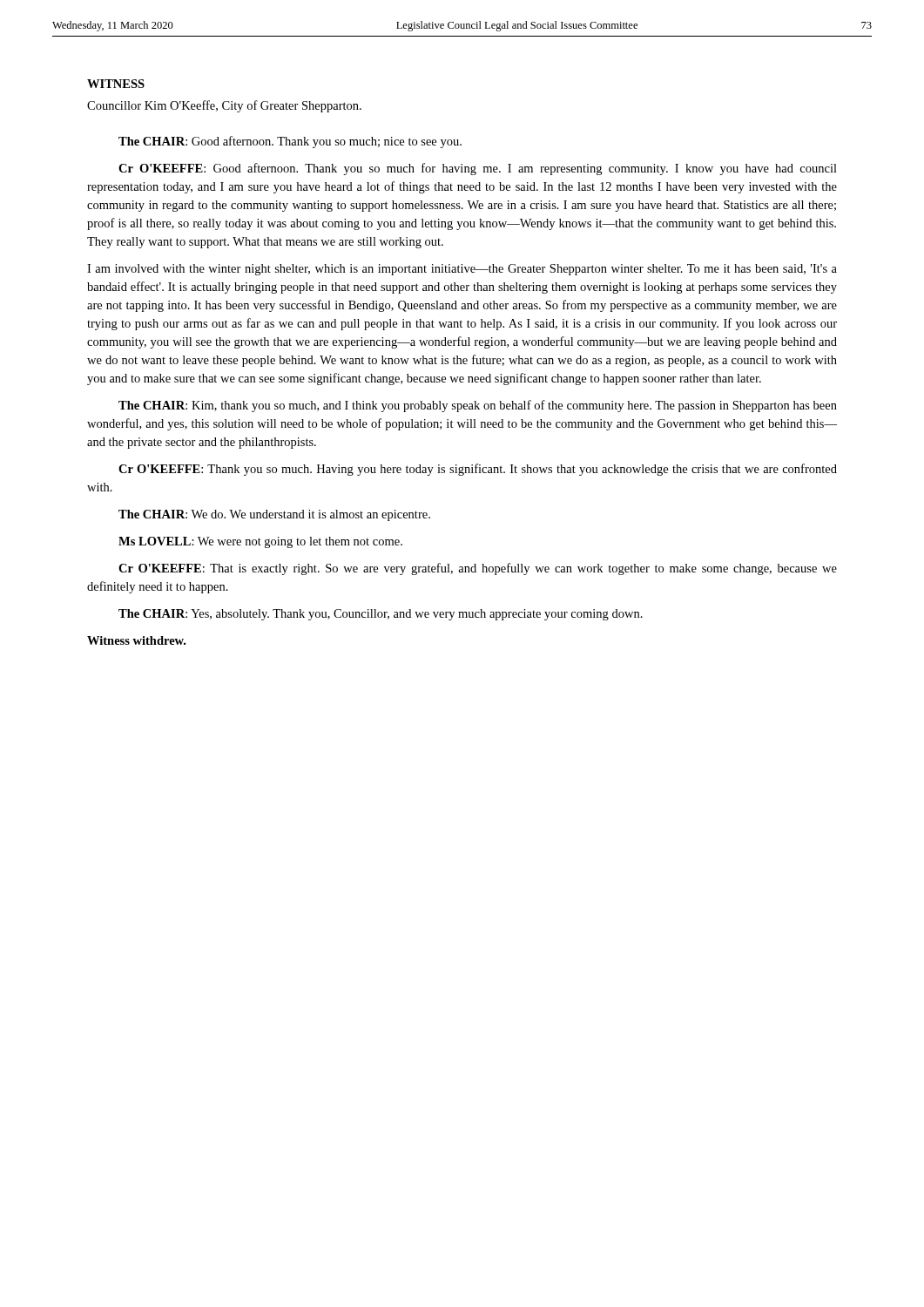The image size is (924, 1307).
Task: Select the element starting "The CHAIR: We do. We"
Action: pos(275,514)
